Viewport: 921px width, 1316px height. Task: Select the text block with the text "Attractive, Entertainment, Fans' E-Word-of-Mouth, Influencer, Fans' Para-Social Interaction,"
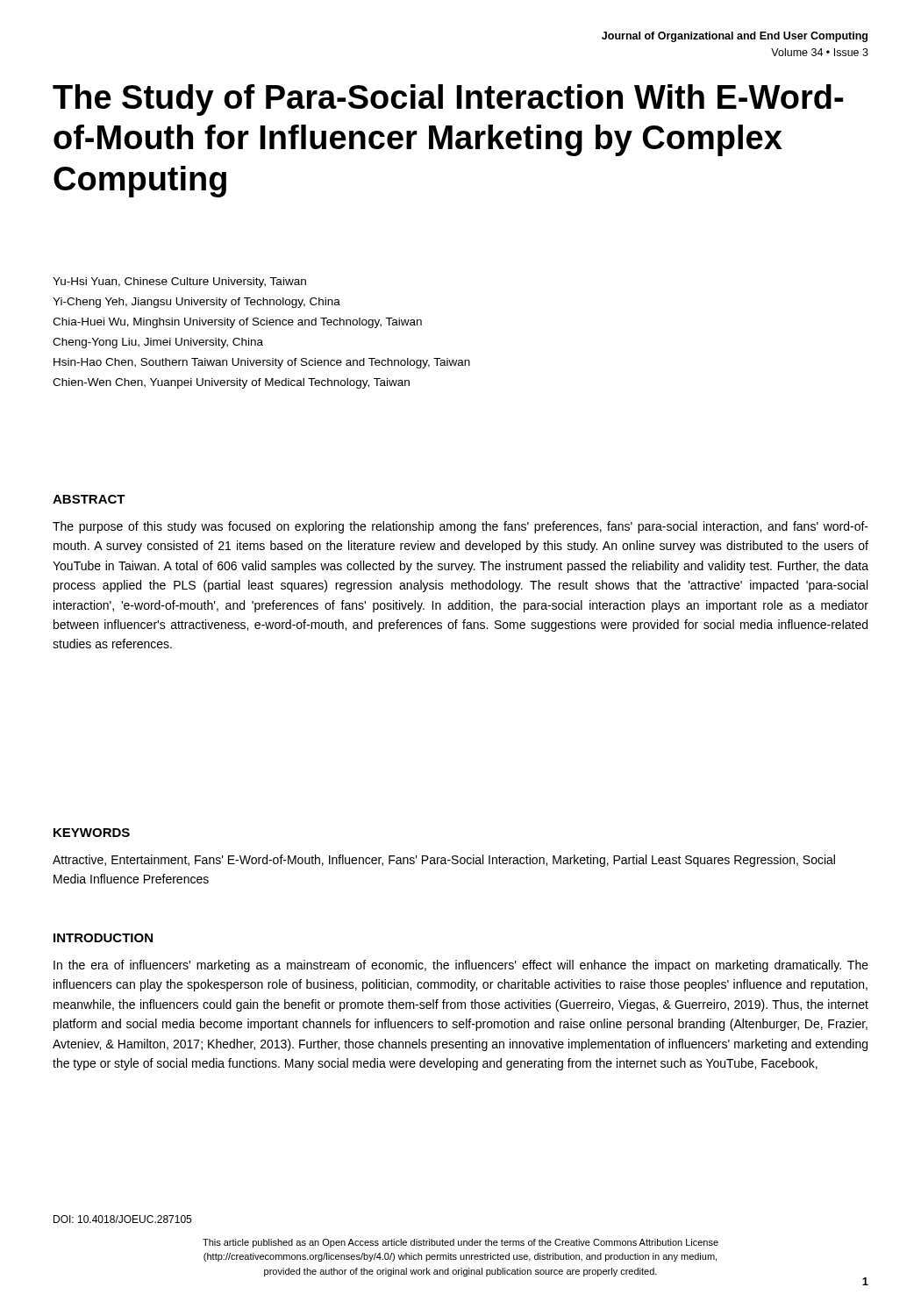tap(444, 870)
